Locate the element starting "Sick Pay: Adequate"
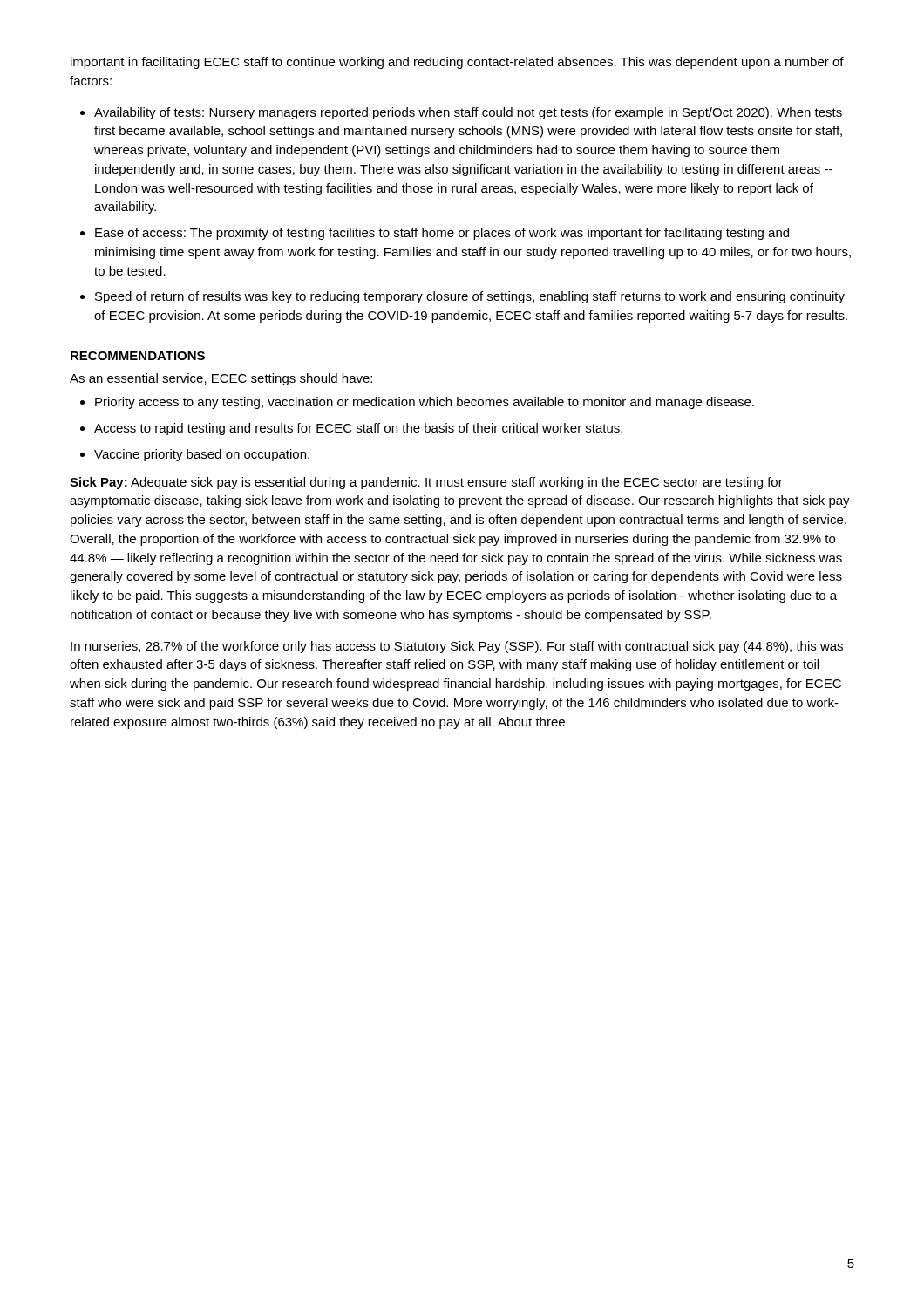The width and height of the screenshot is (924, 1308). click(460, 548)
